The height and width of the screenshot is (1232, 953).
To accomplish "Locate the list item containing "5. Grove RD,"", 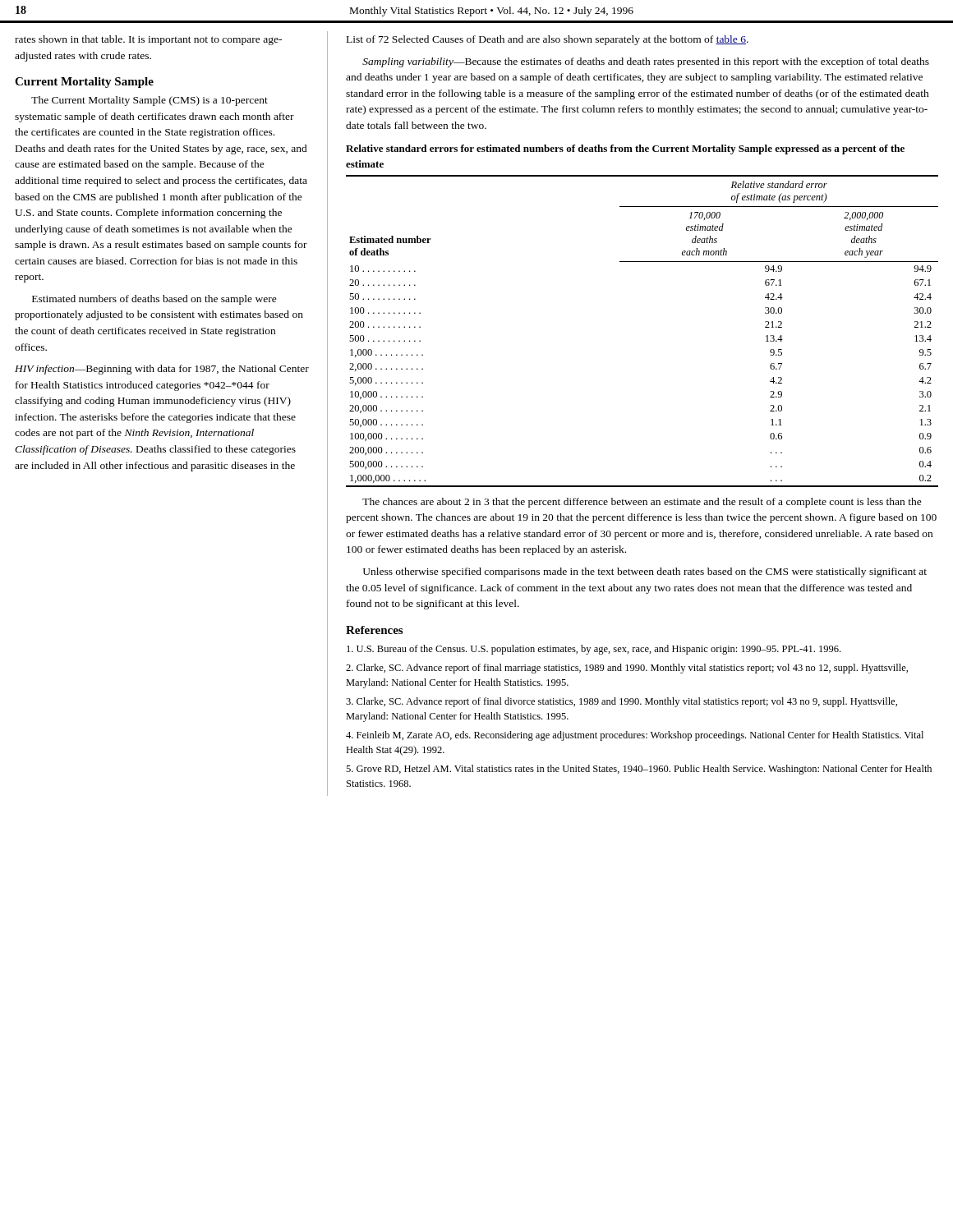I will [x=639, y=776].
